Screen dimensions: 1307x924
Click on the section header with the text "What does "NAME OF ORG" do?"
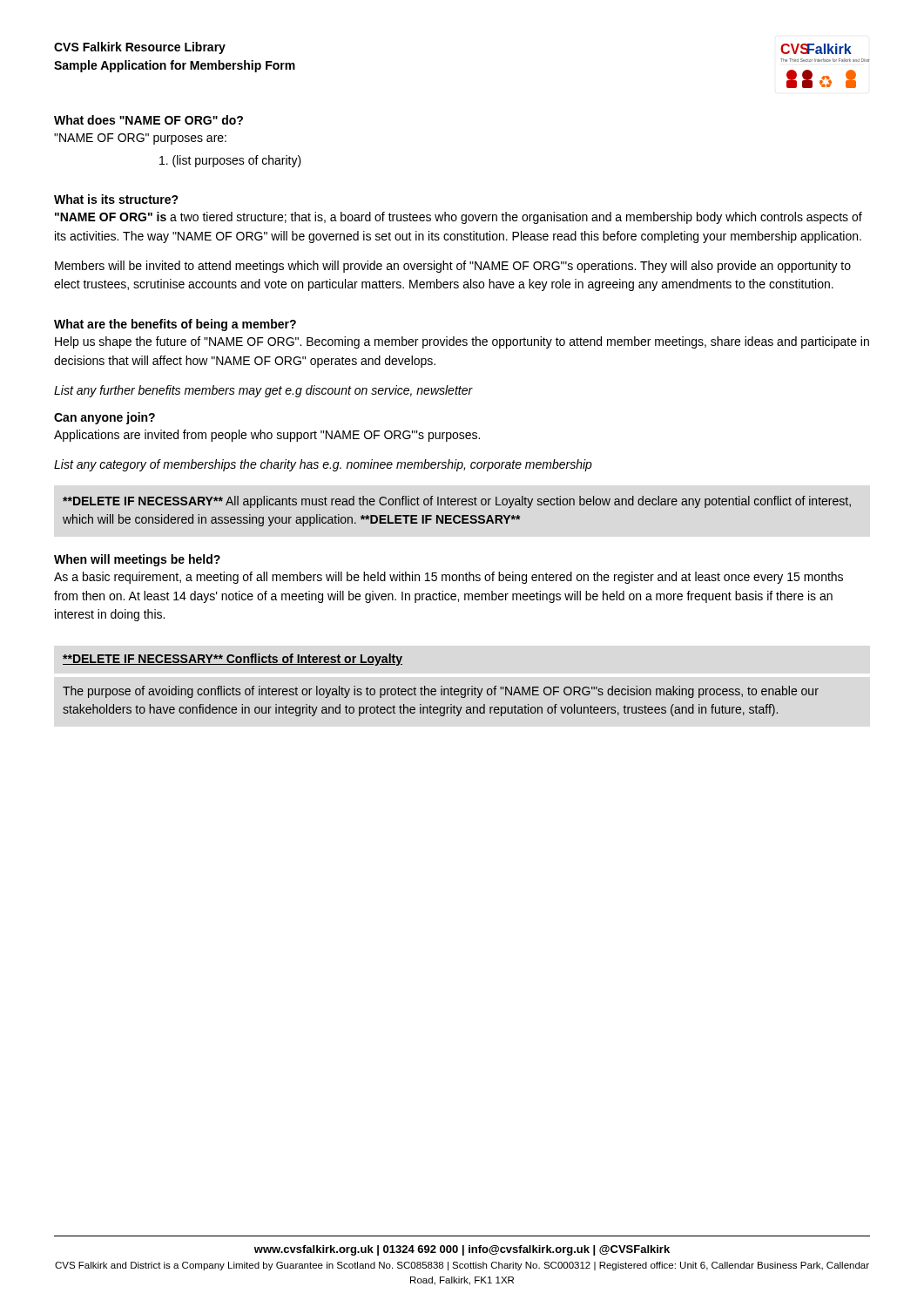pos(149,120)
